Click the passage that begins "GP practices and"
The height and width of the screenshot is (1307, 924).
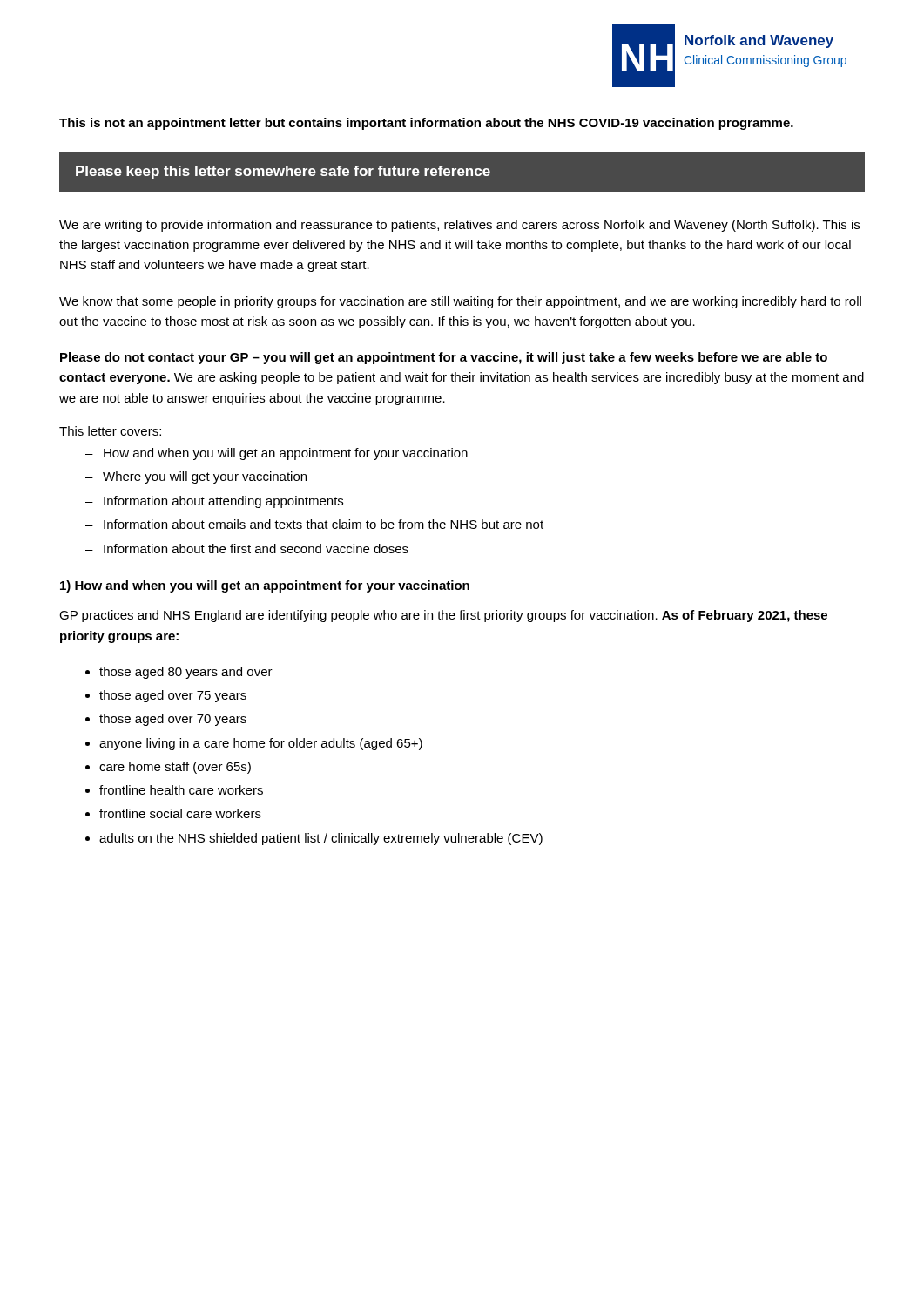pyautogui.click(x=444, y=625)
